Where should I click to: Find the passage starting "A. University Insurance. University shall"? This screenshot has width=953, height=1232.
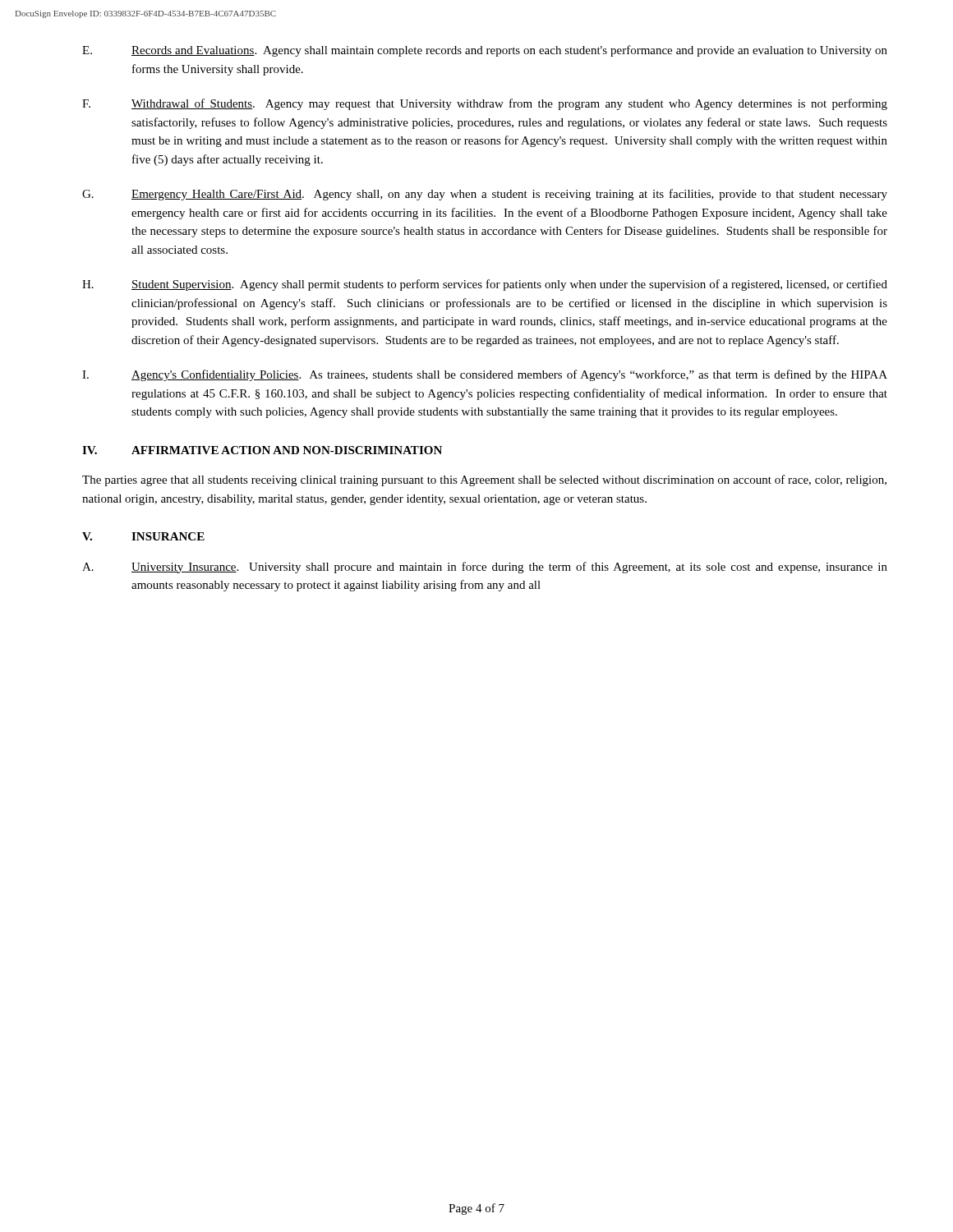485,576
